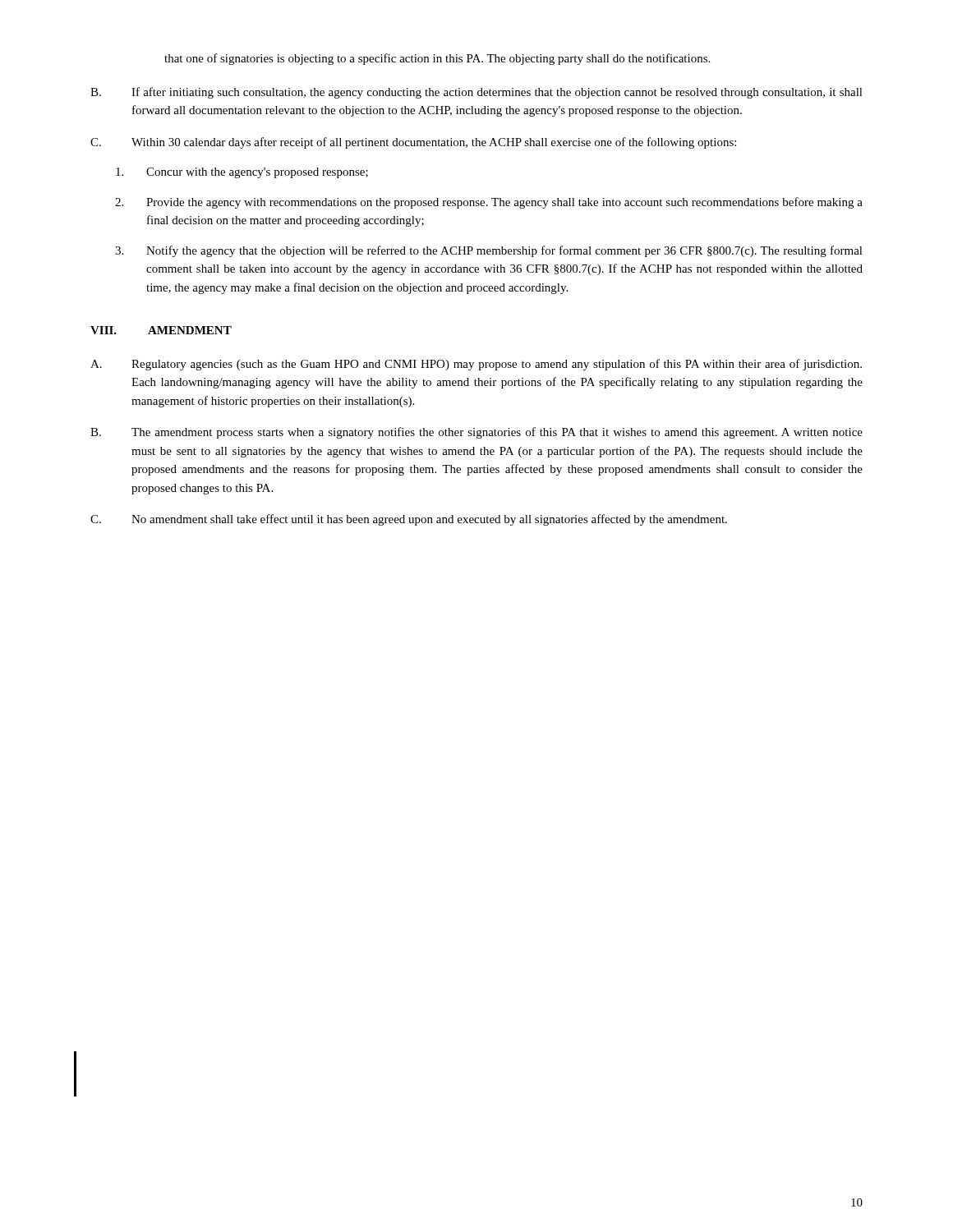This screenshot has width=953, height=1232.
Task: Where is the passage that starts "B. The amendment process"?
Action: (476, 460)
